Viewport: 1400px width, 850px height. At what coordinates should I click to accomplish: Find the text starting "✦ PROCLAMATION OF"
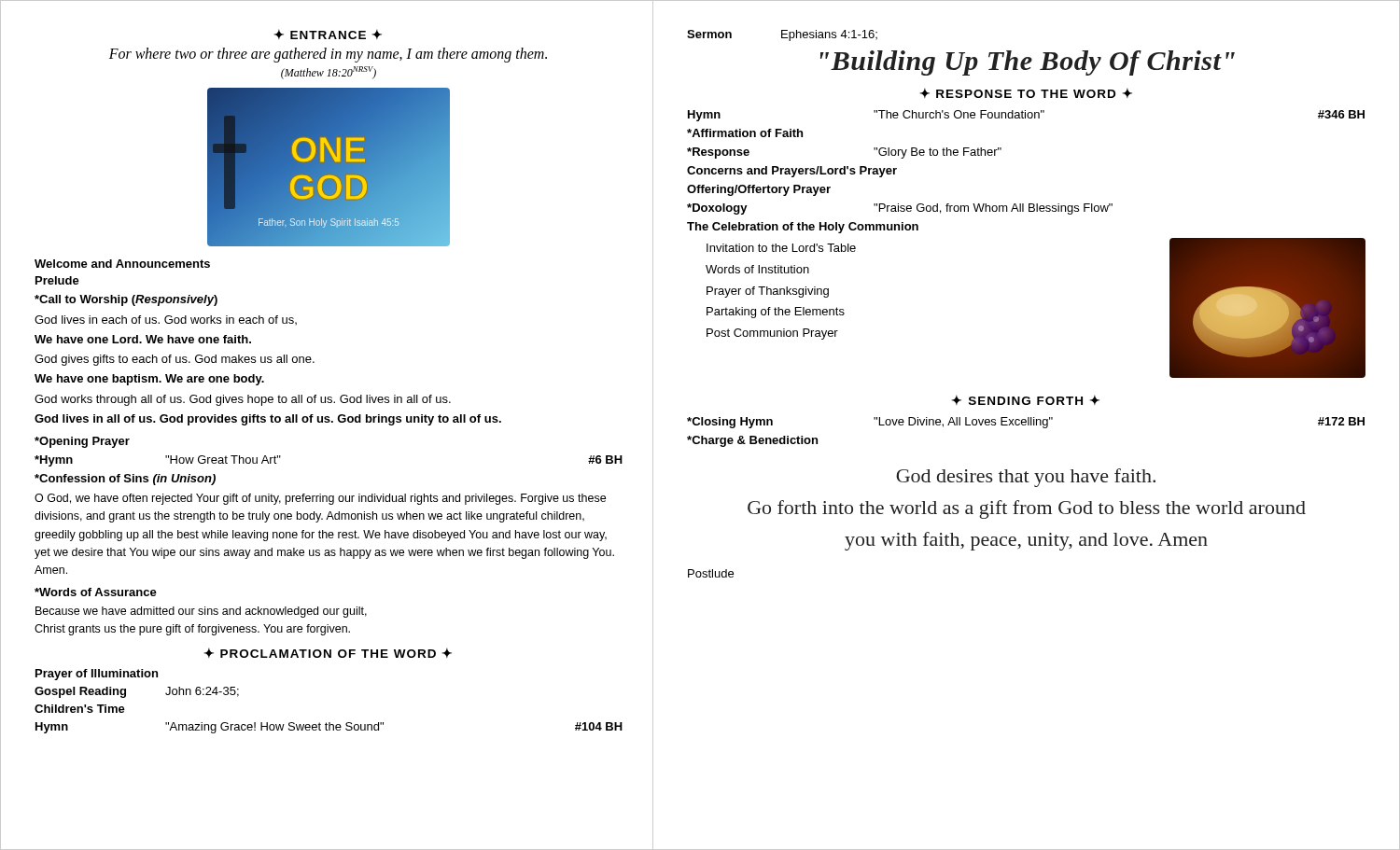(329, 654)
